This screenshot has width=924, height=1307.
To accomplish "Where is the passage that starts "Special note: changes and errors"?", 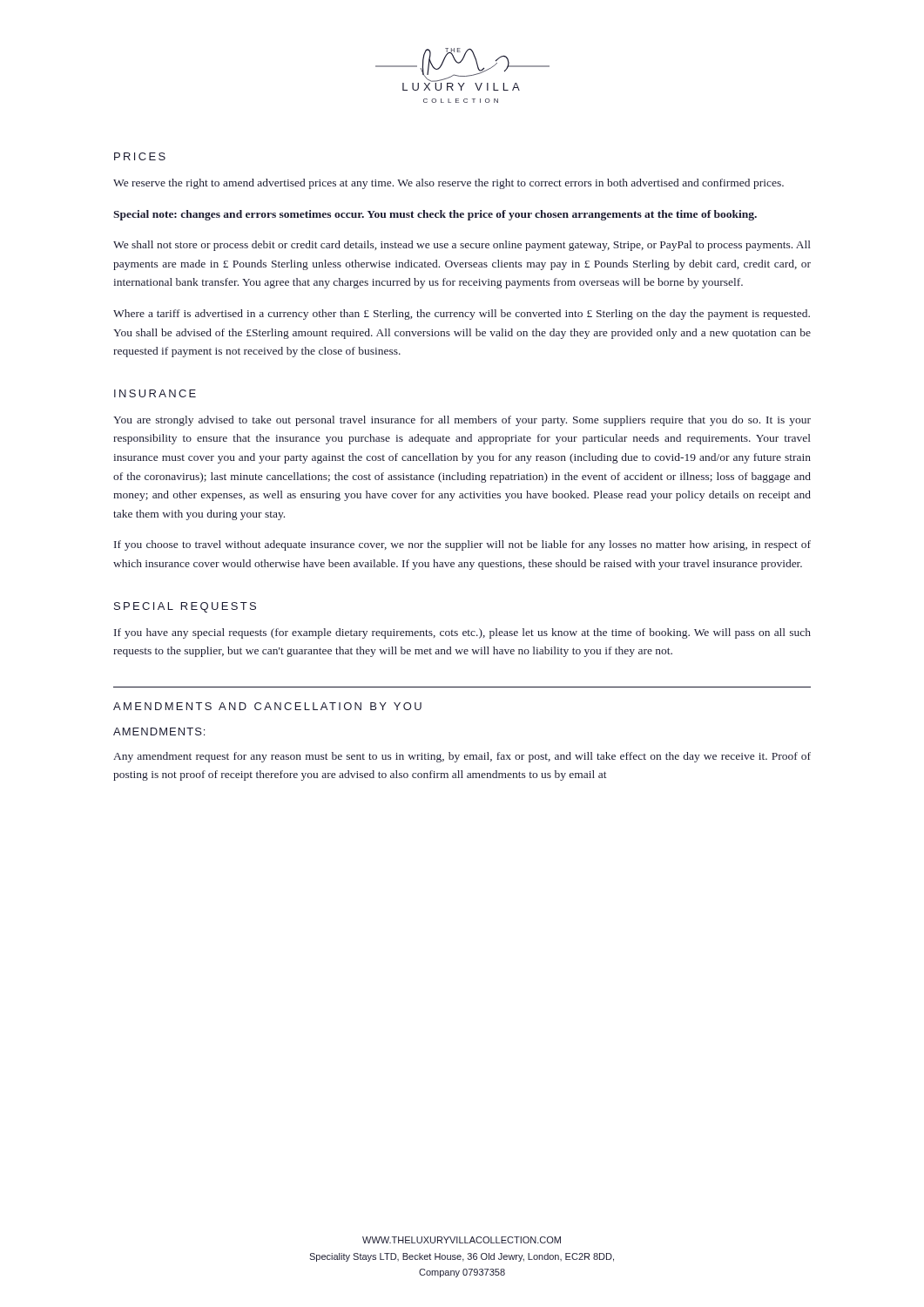I will tap(435, 214).
